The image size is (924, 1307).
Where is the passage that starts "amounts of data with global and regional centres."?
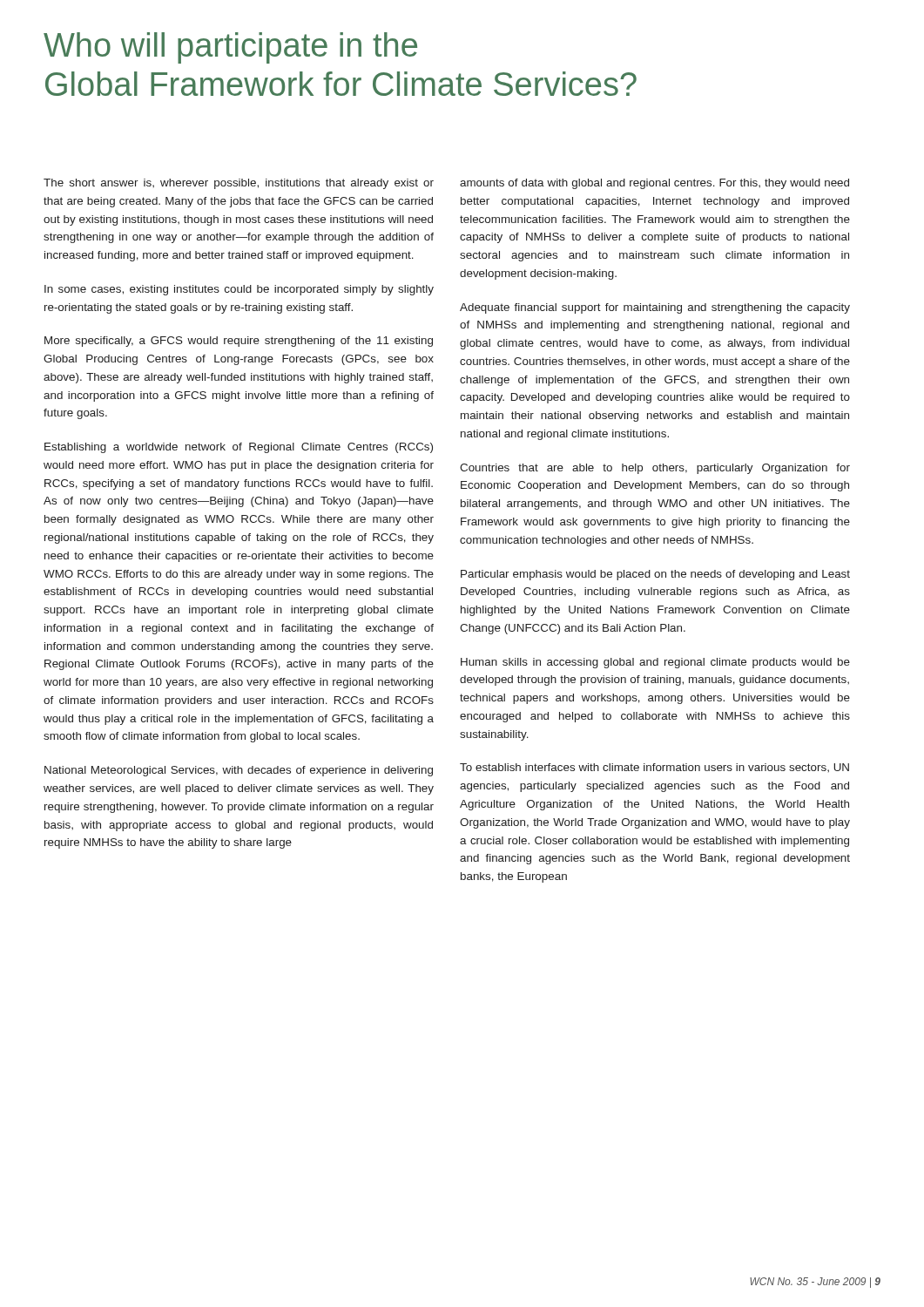click(655, 228)
